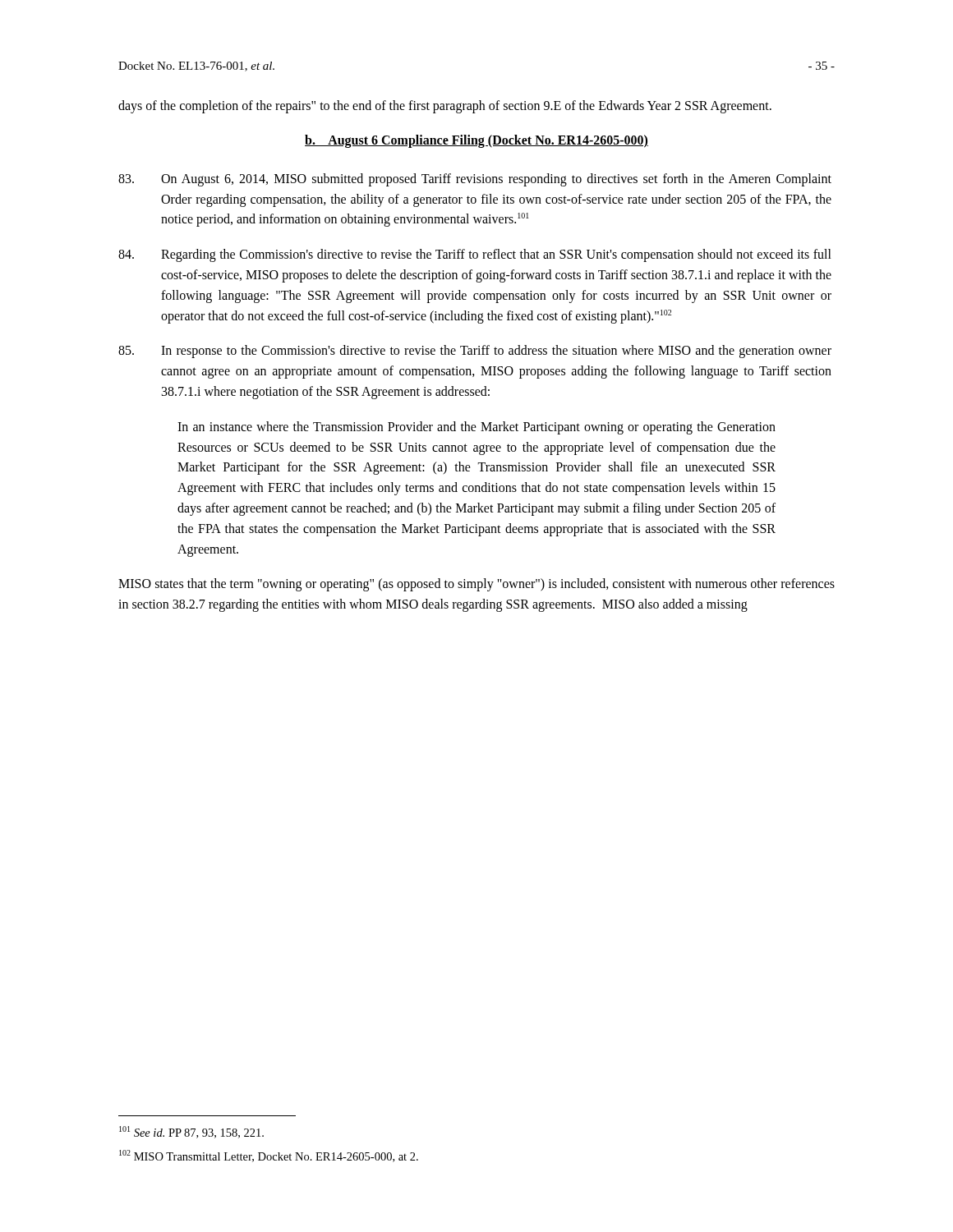Screen dimensions: 1232x953
Task: Click on the footnote with the text "101 See id. PP 87,"
Action: point(191,1131)
